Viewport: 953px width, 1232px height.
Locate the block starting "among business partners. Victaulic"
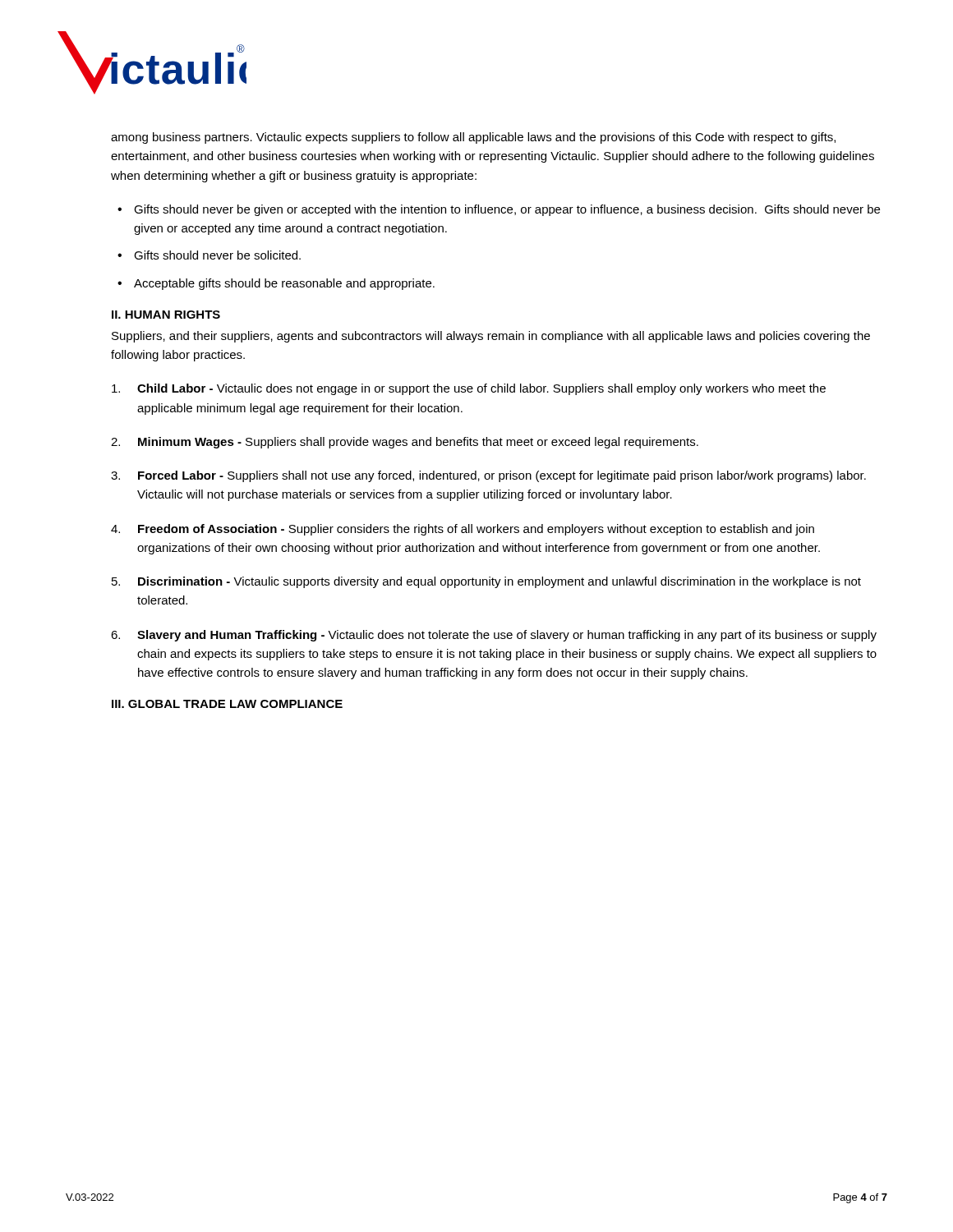click(x=493, y=156)
